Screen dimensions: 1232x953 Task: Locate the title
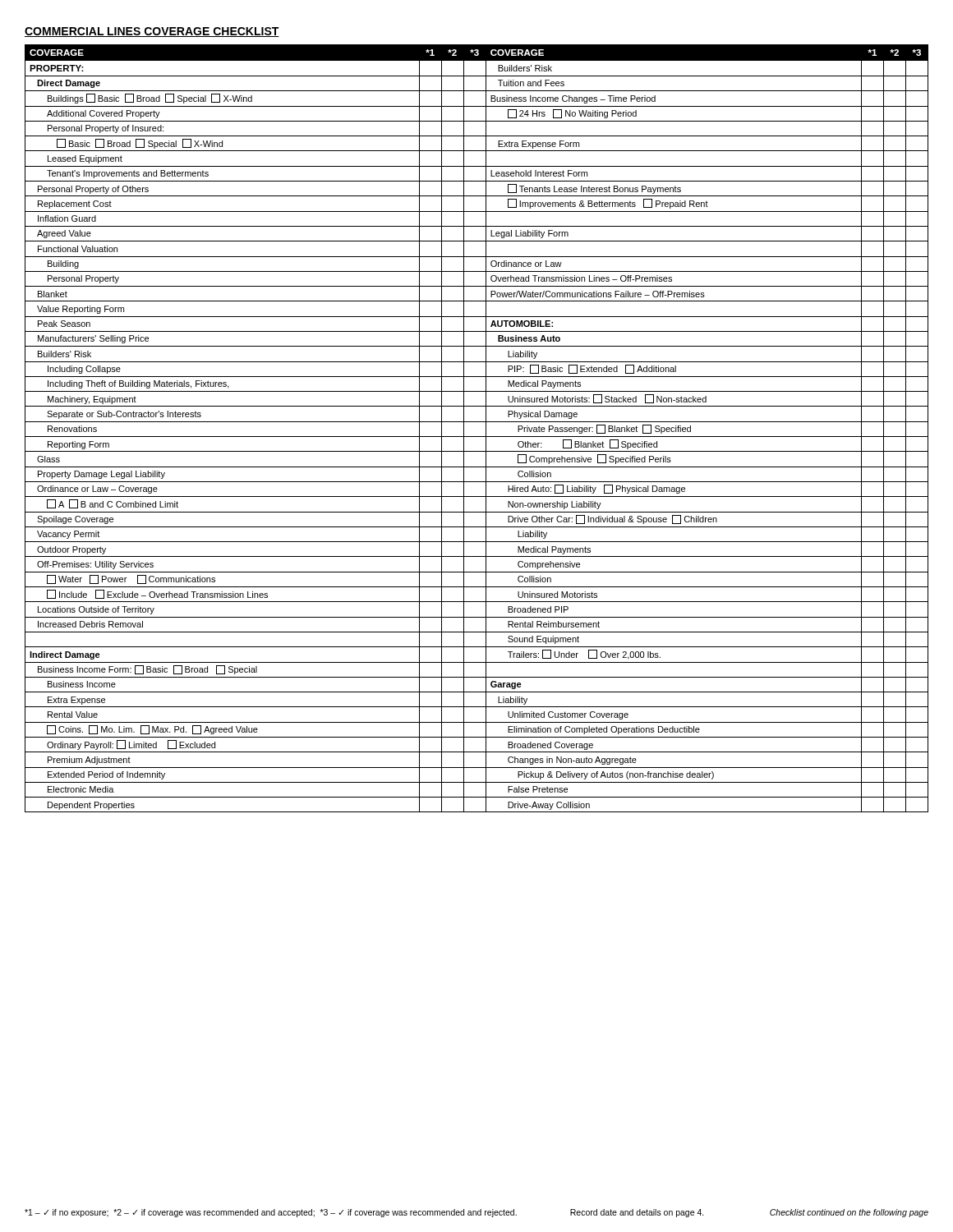click(152, 31)
